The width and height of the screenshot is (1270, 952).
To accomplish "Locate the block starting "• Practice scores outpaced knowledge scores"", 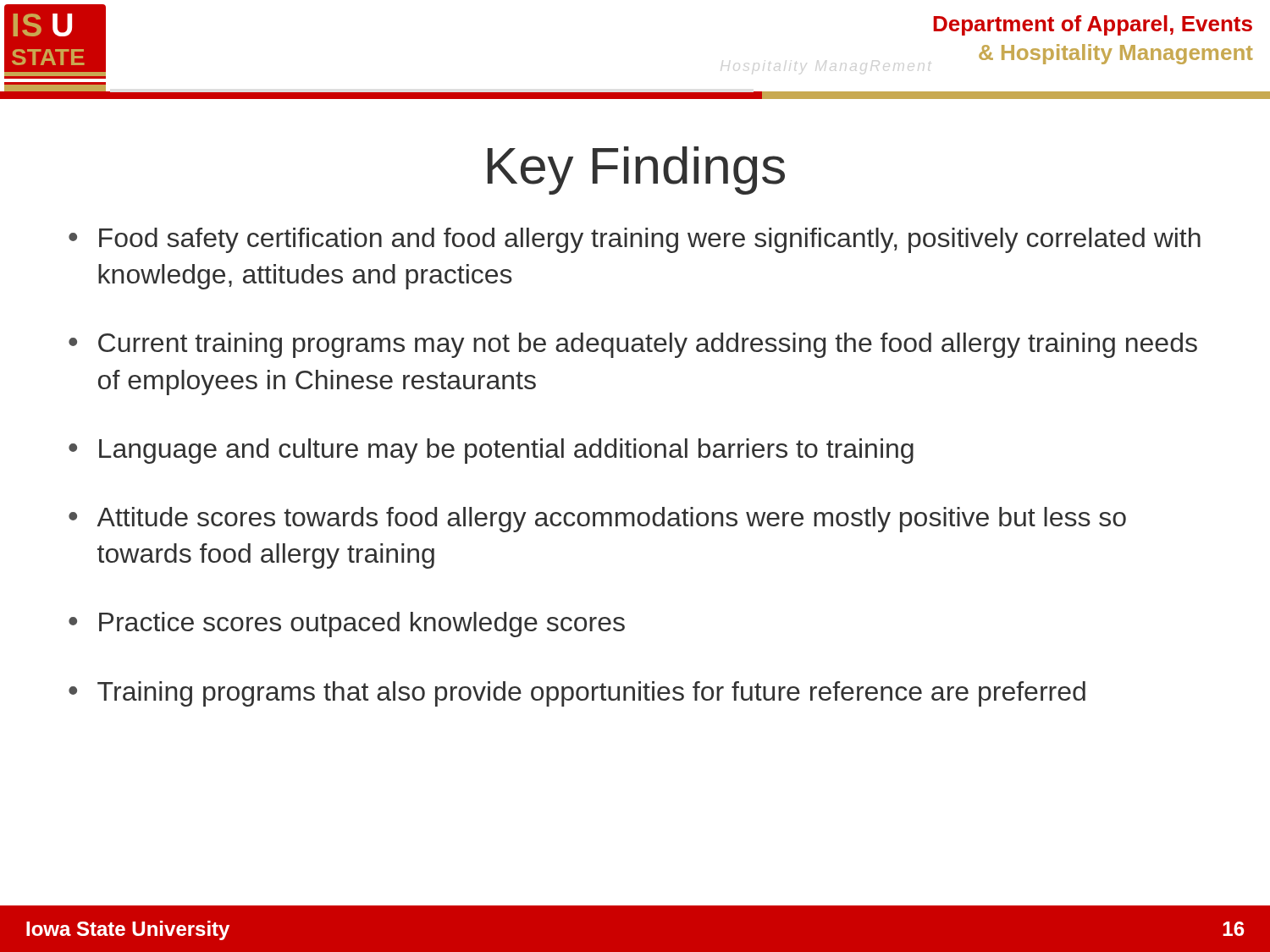I will [347, 623].
